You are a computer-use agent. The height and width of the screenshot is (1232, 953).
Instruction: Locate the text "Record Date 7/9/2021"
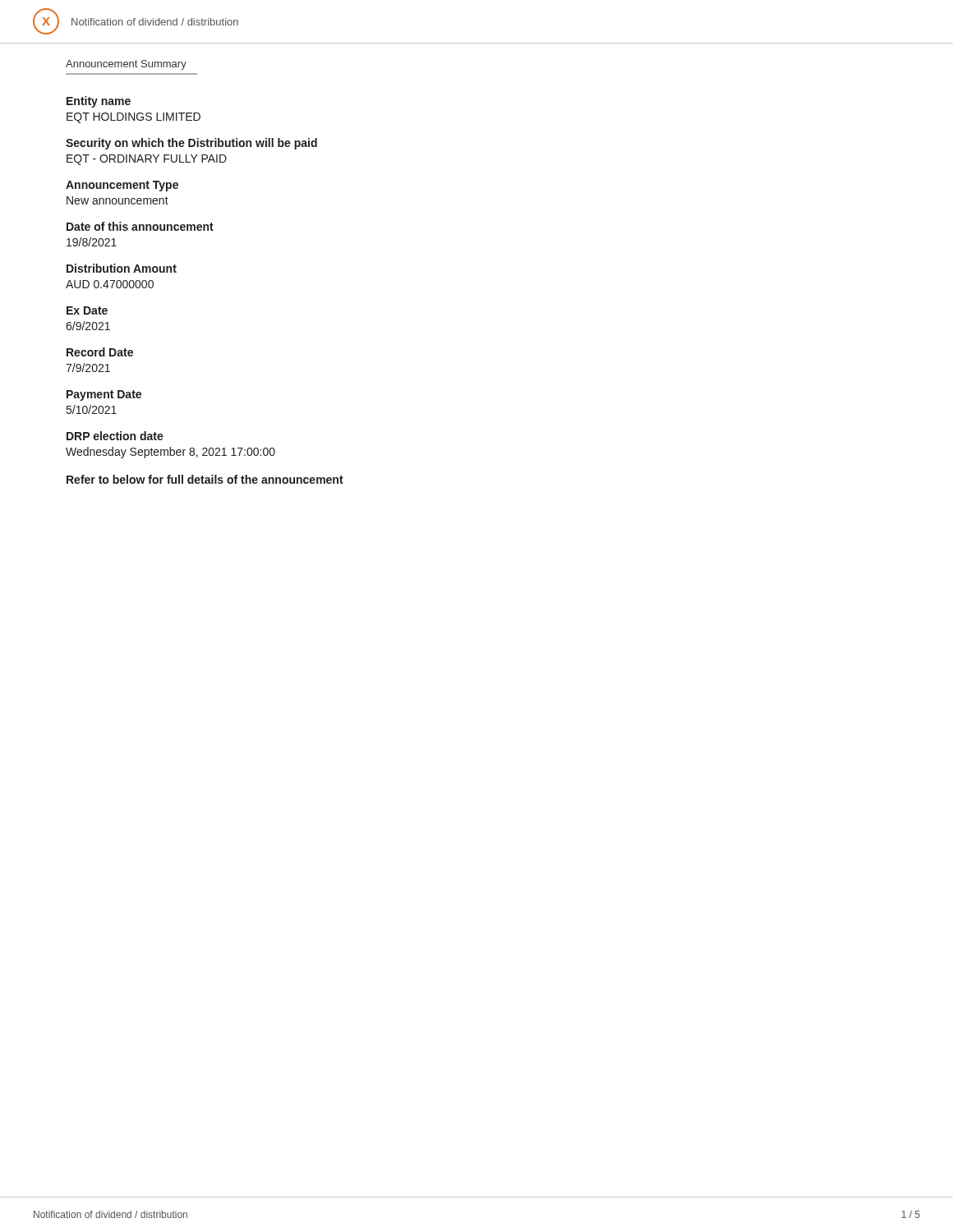click(x=100, y=352)
